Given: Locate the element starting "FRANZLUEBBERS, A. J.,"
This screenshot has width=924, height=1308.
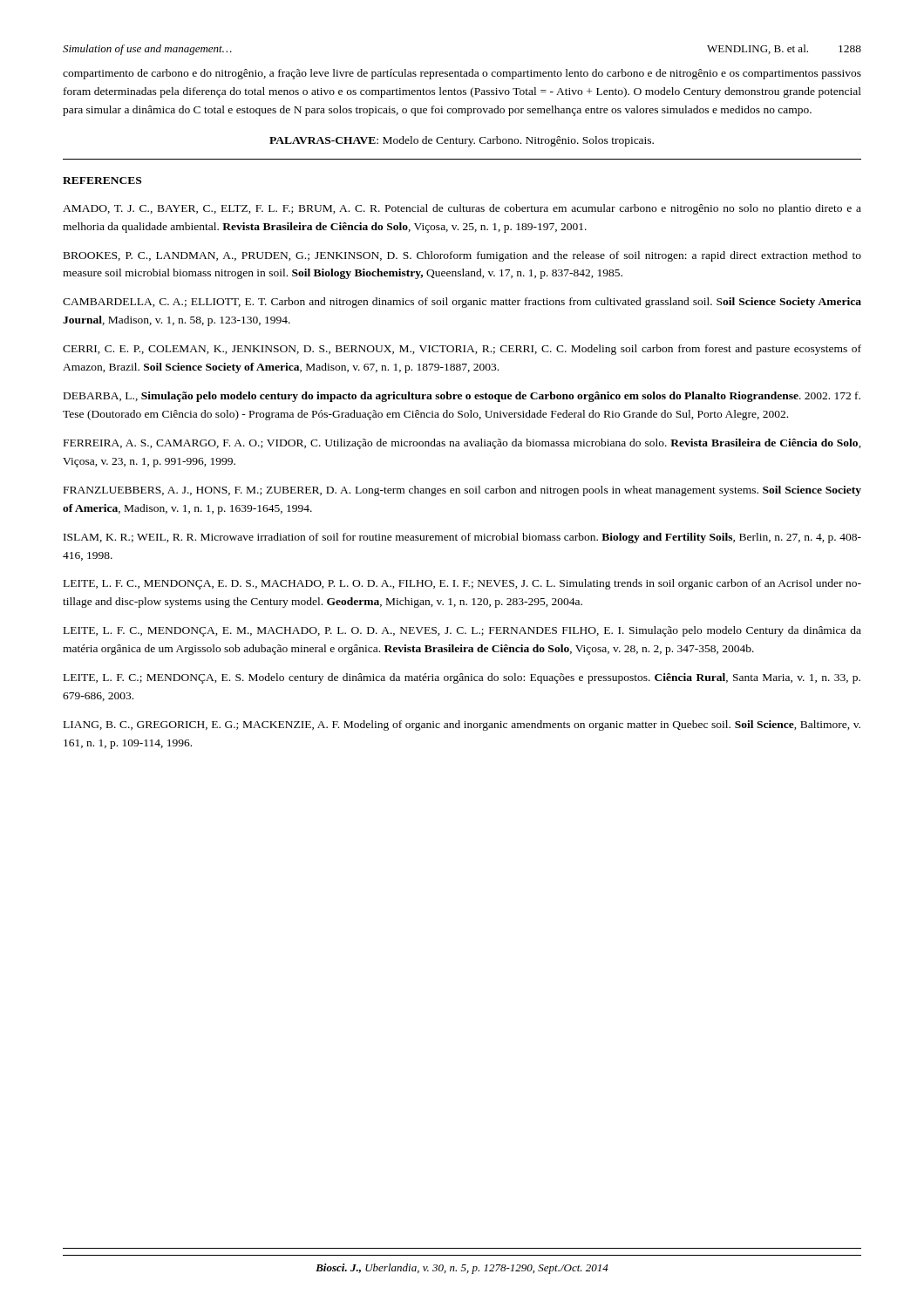Looking at the screenshot, I should point(462,499).
